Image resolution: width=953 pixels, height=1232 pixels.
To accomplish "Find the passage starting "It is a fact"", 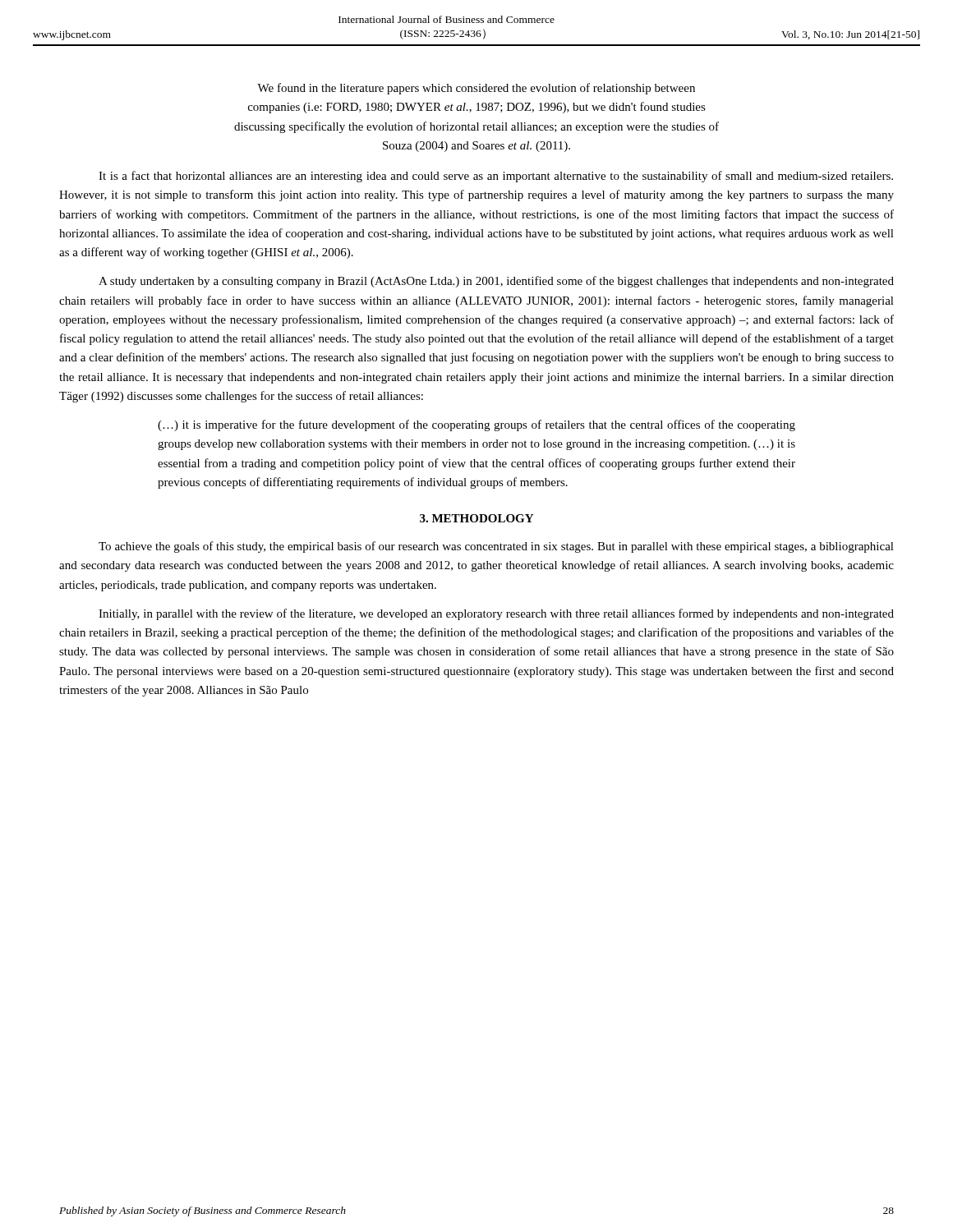I will tap(476, 214).
